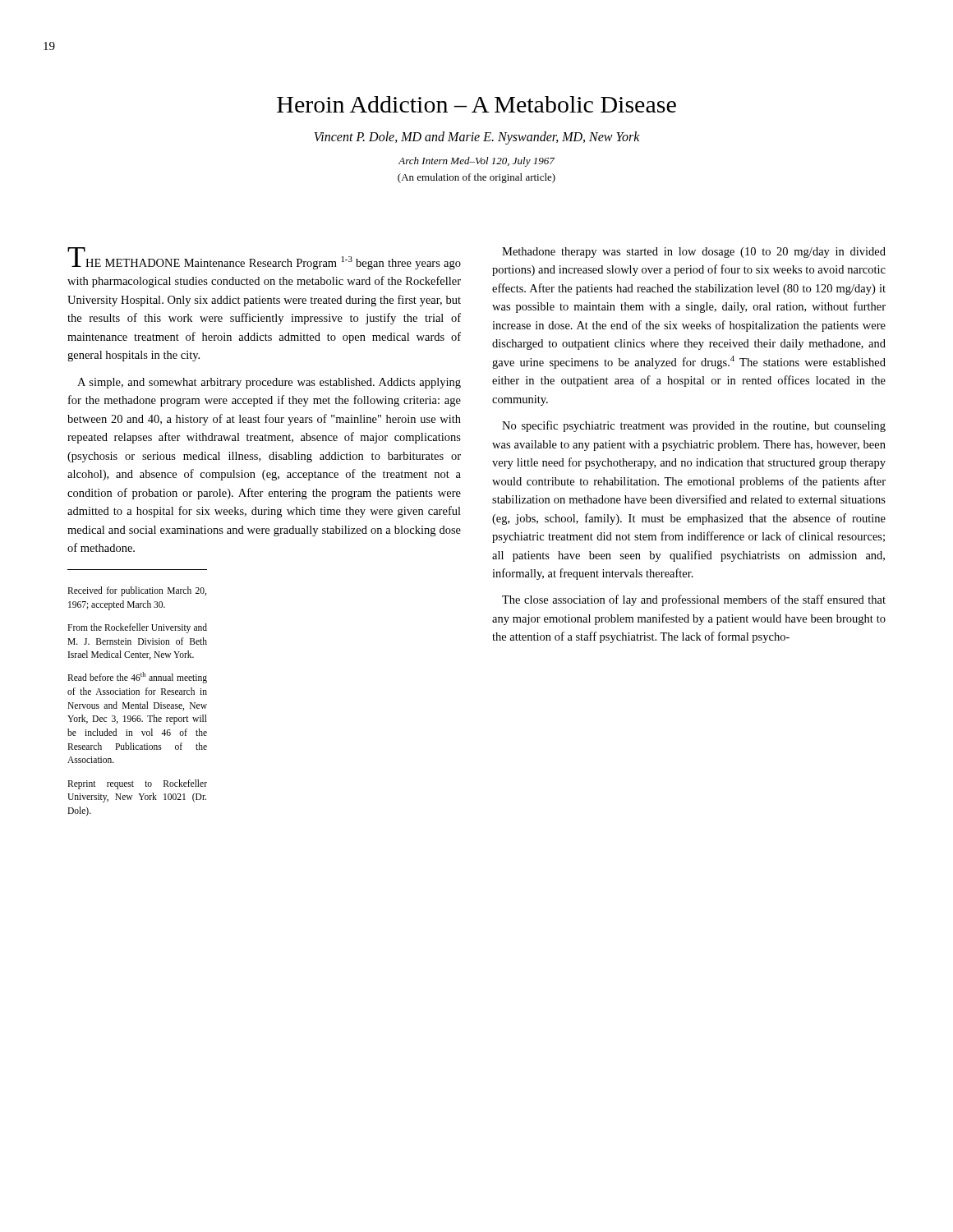953x1232 pixels.
Task: Where is the caption that starts "Arch Intern Med–Vol 120, July 1967(An emulation"?
Action: tap(476, 169)
